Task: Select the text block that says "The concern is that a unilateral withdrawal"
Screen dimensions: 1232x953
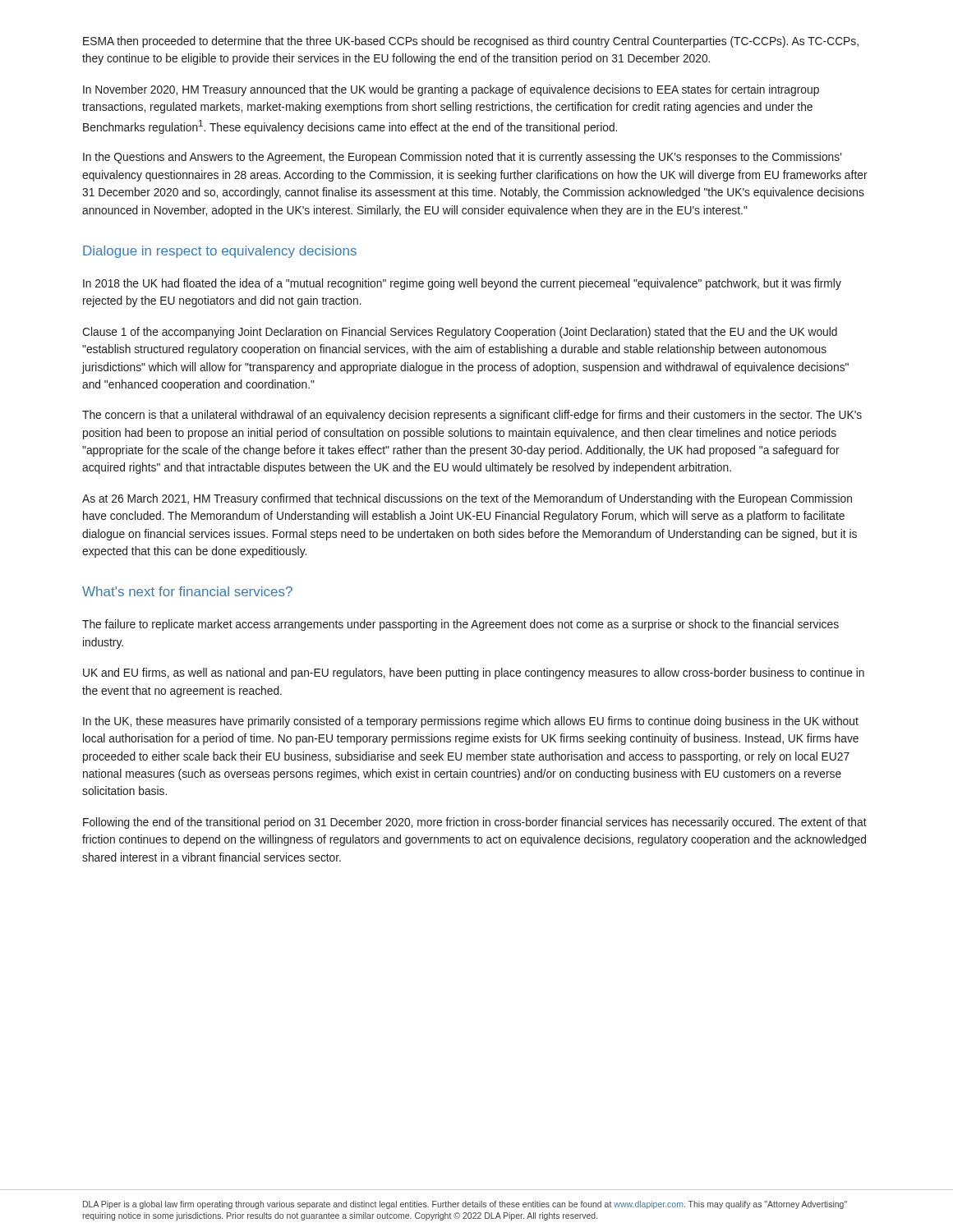Action: click(x=472, y=442)
